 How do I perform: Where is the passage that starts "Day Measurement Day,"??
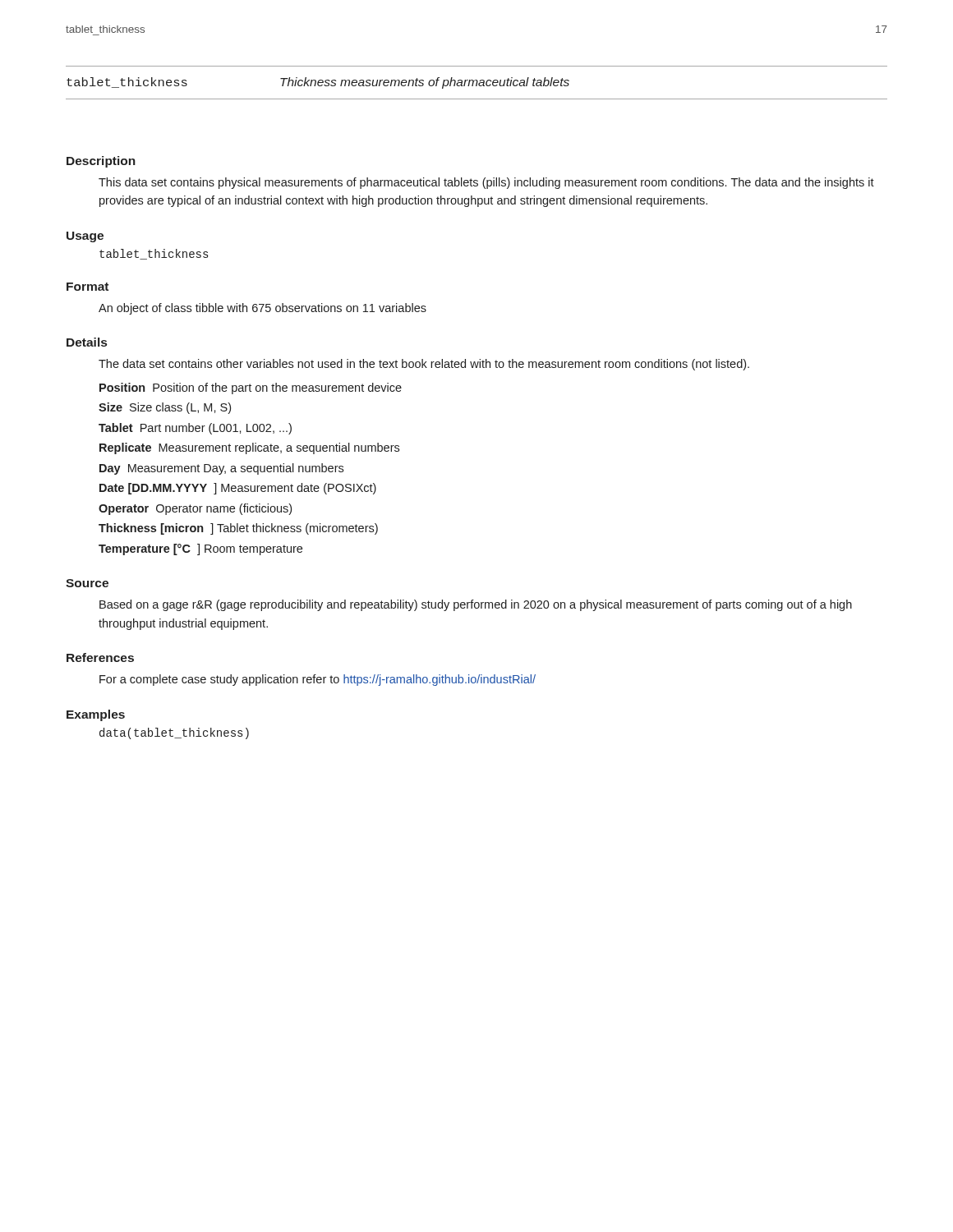coord(221,468)
